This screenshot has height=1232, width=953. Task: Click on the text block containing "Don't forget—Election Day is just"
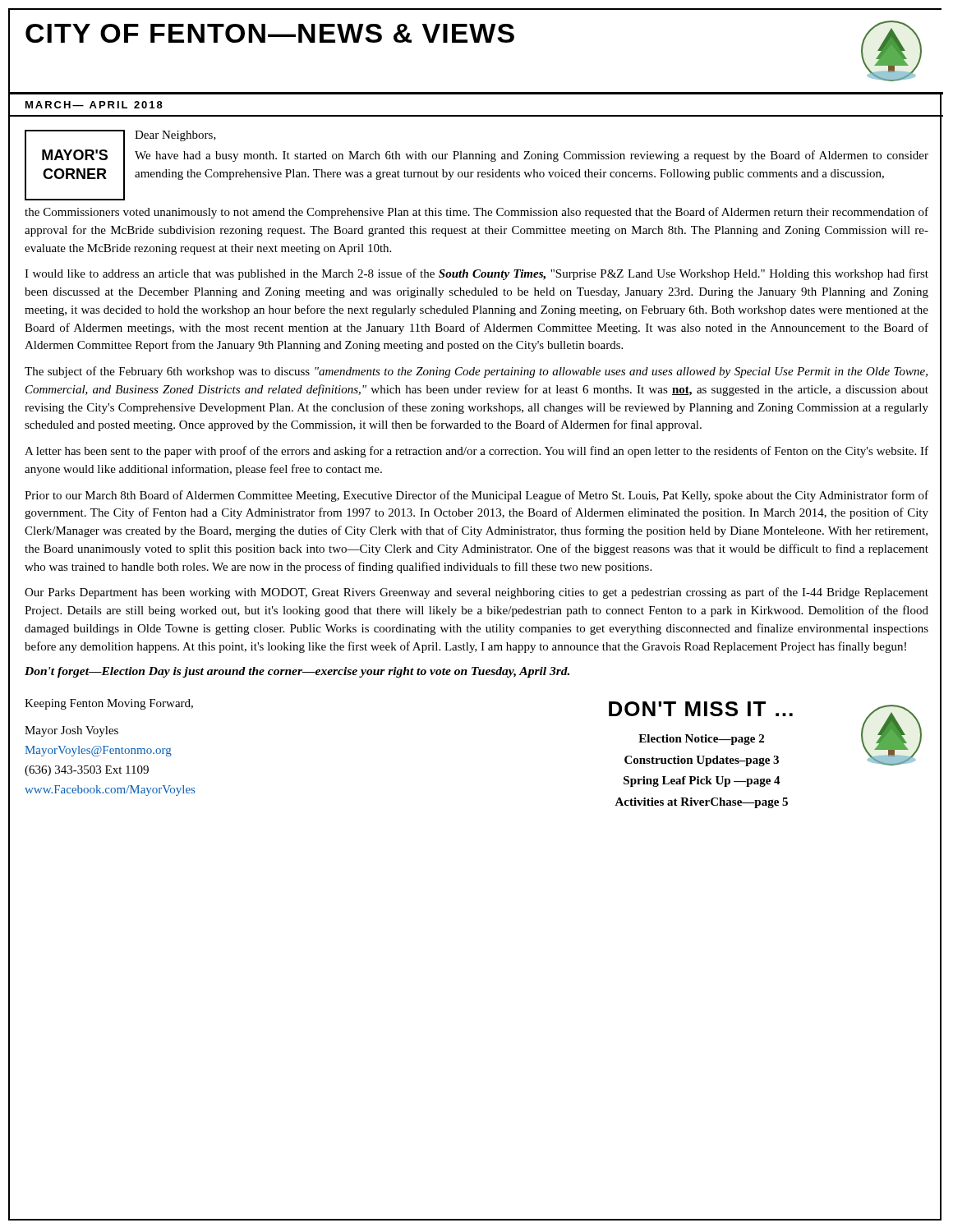pyautogui.click(x=476, y=671)
